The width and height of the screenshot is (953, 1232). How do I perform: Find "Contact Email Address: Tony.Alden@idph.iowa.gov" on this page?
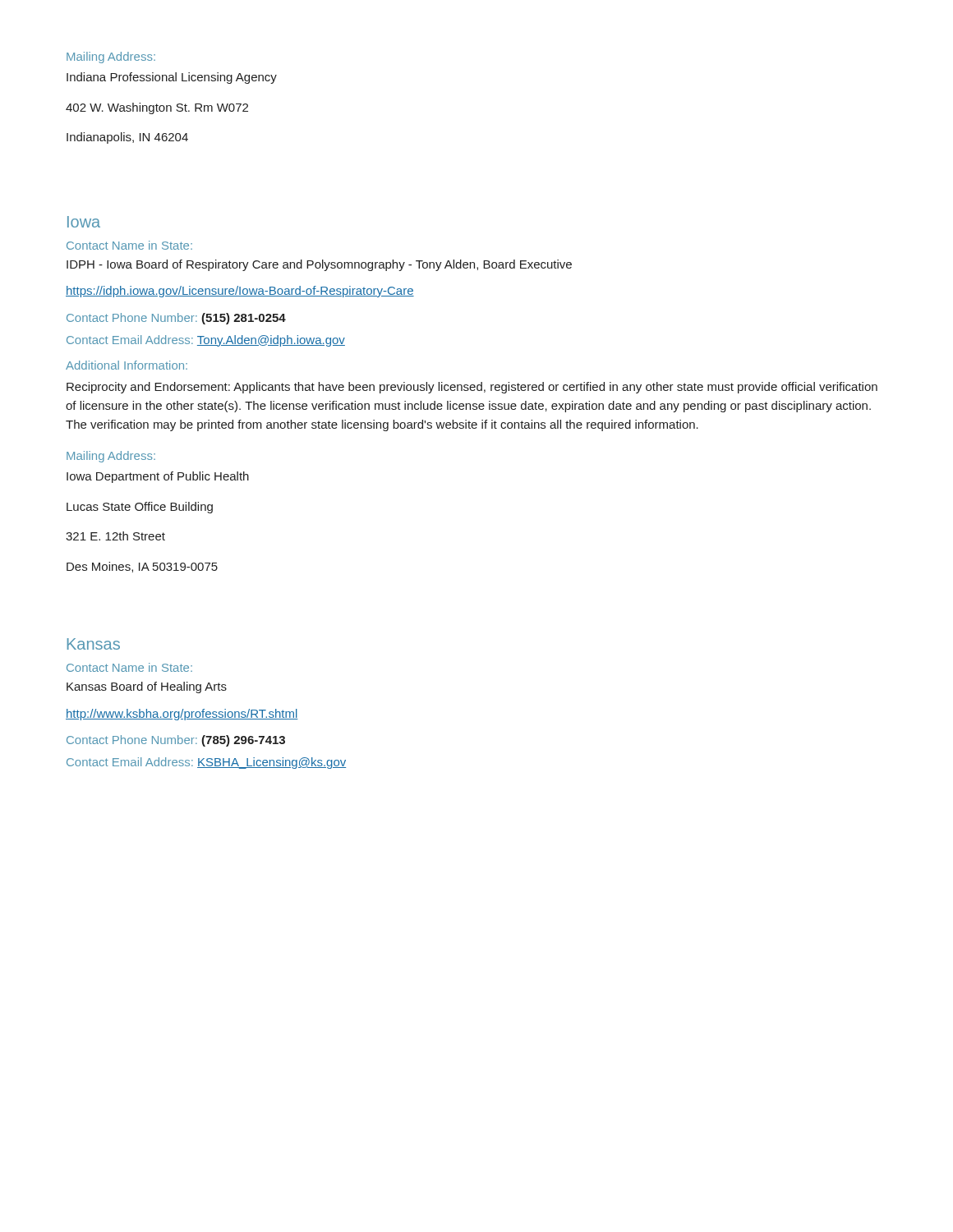(205, 339)
